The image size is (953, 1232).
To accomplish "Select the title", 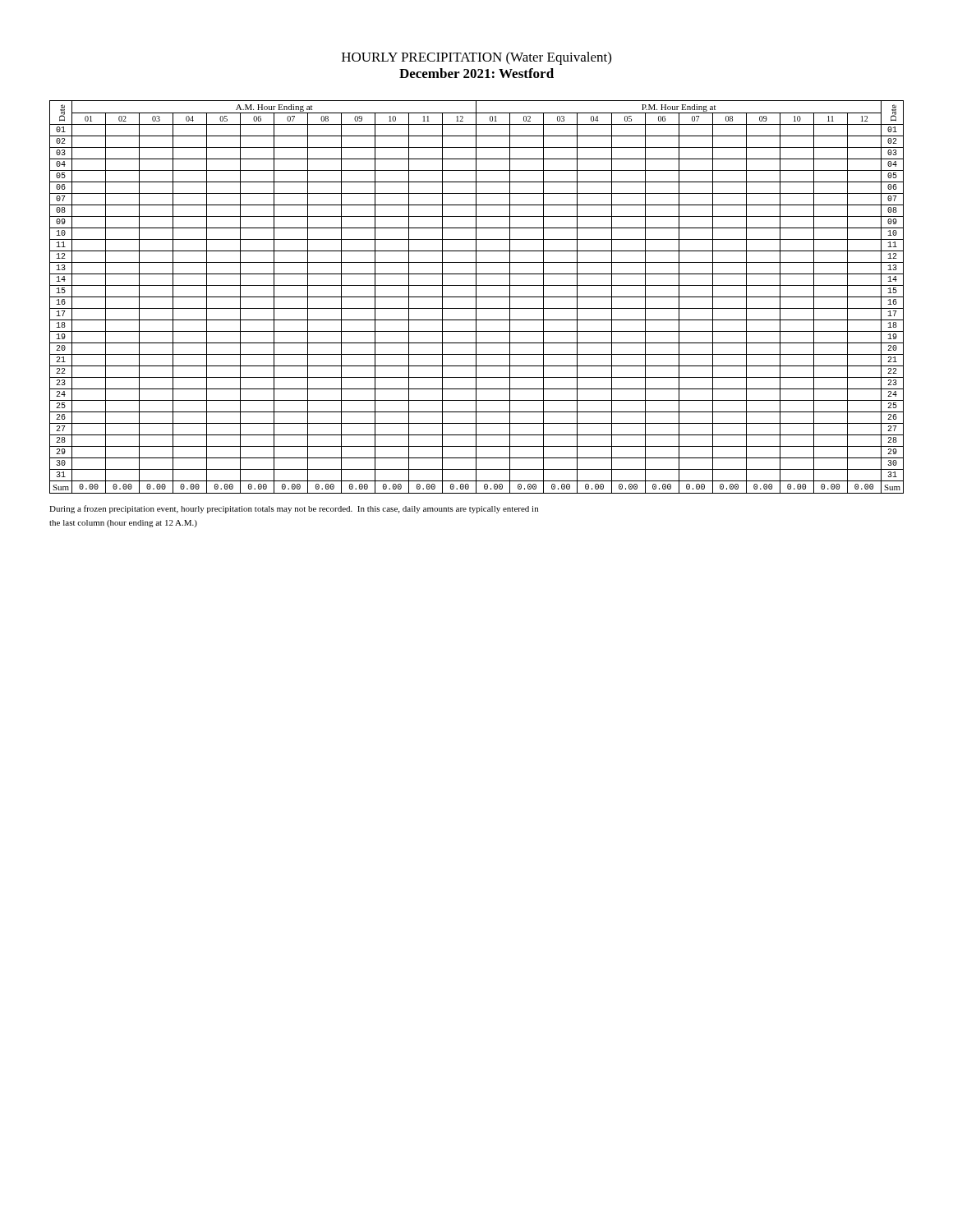I will tap(476, 66).
